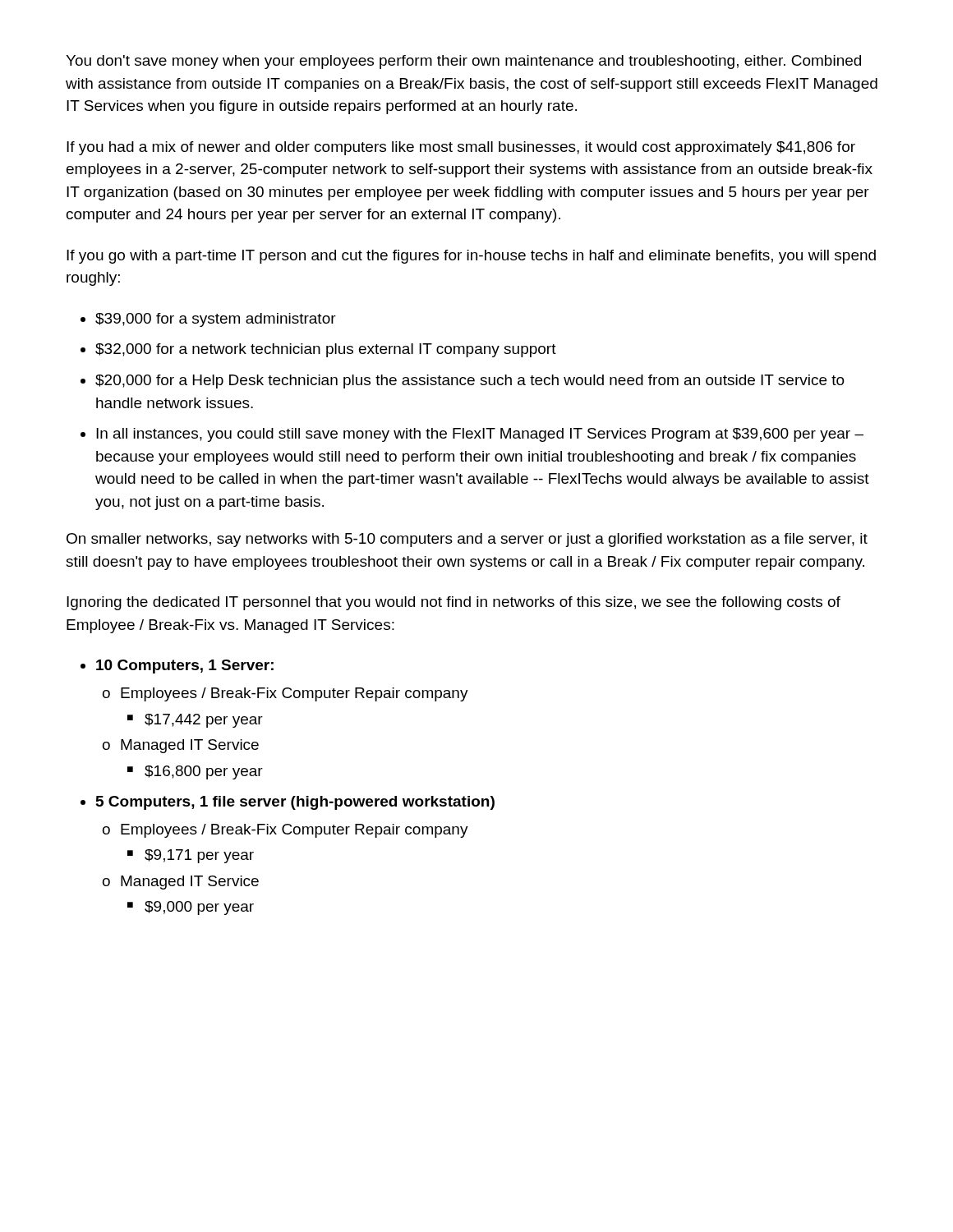The image size is (953, 1232).
Task: Click the passage that begins "You don't save money when your employees perform"
Action: (x=472, y=83)
